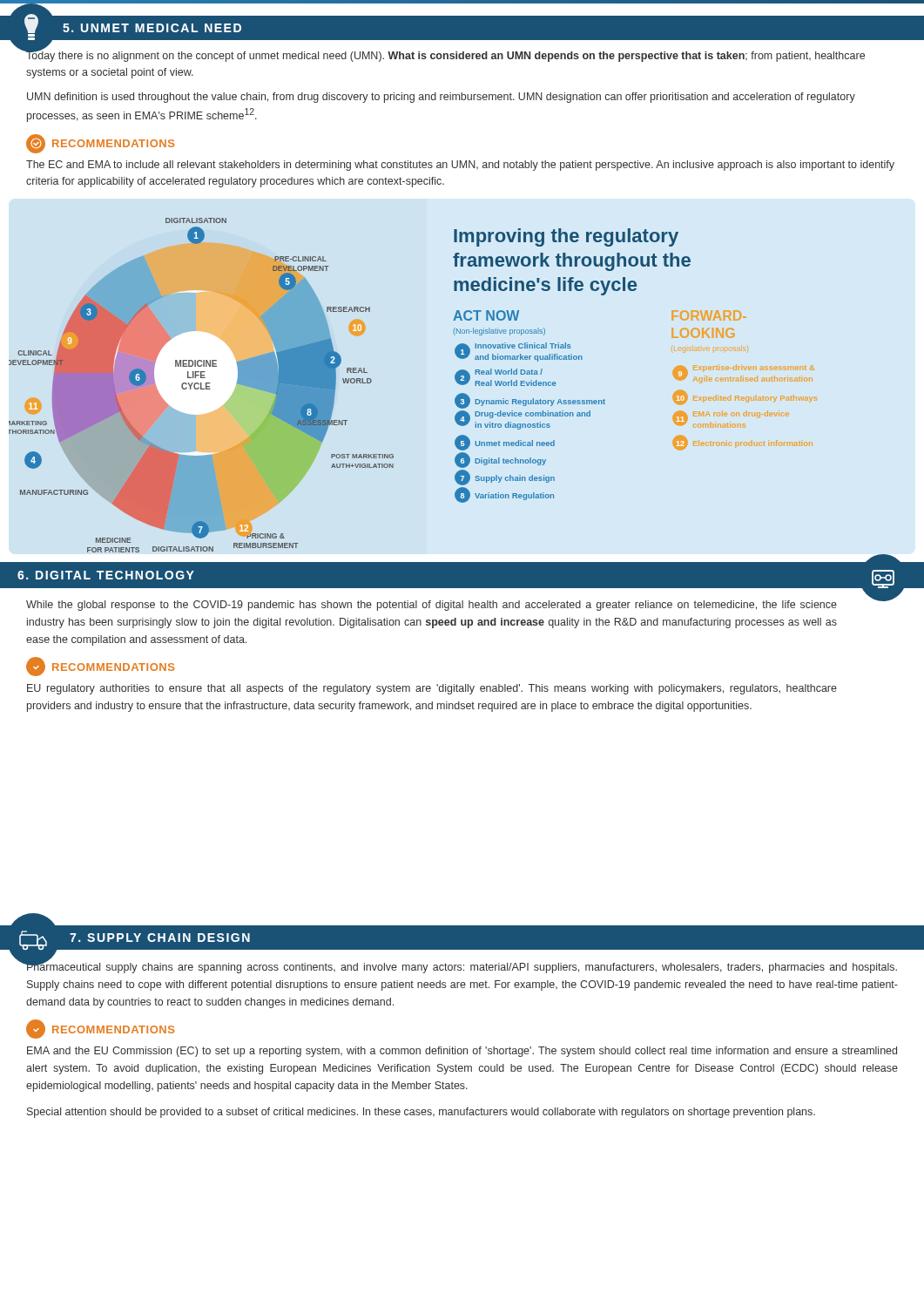Select the infographic
Image resolution: width=924 pixels, height=1307 pixels.
pos(462,376)
